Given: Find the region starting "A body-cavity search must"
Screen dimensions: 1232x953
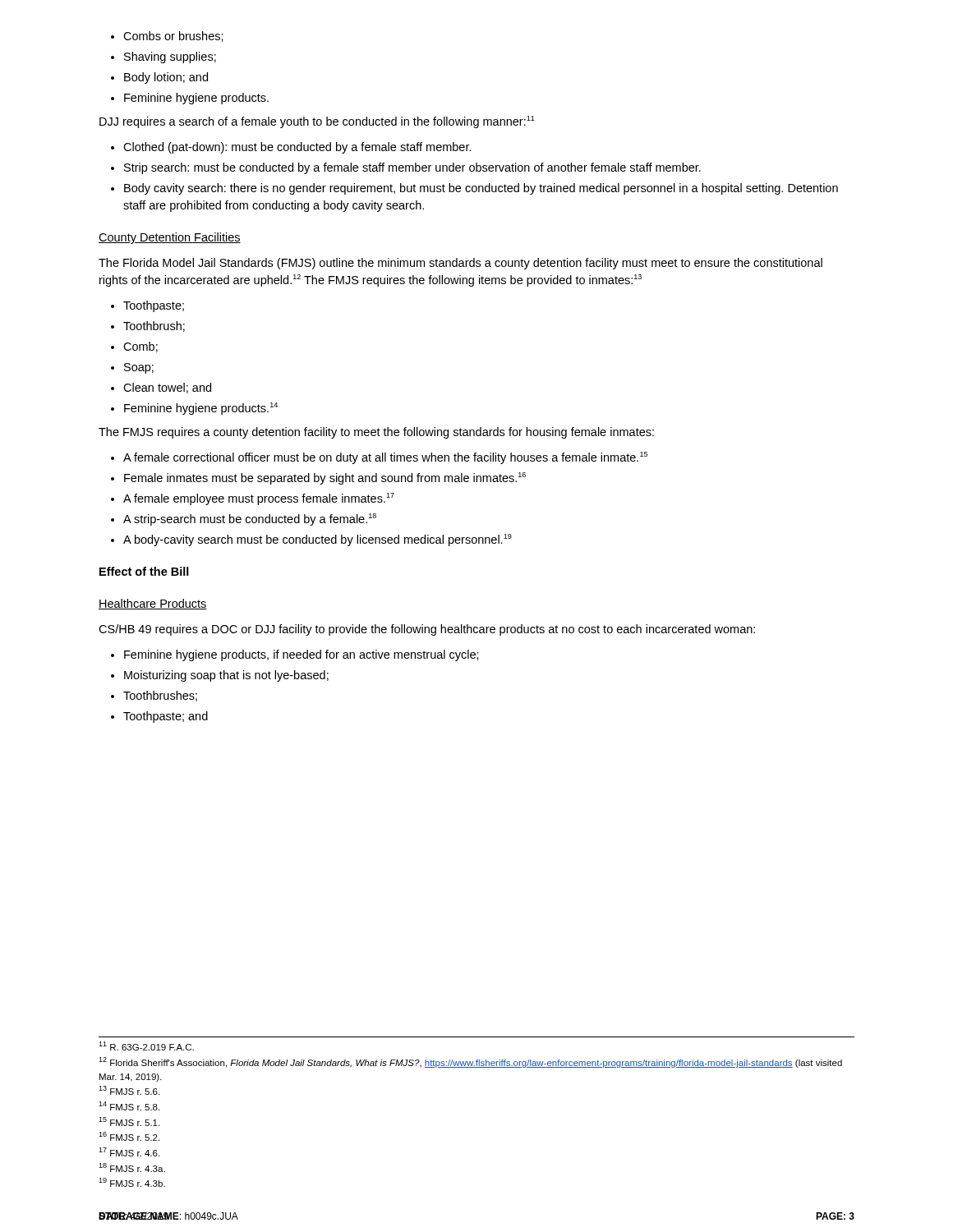Looking at the screenshot, I should click(317, 540).
